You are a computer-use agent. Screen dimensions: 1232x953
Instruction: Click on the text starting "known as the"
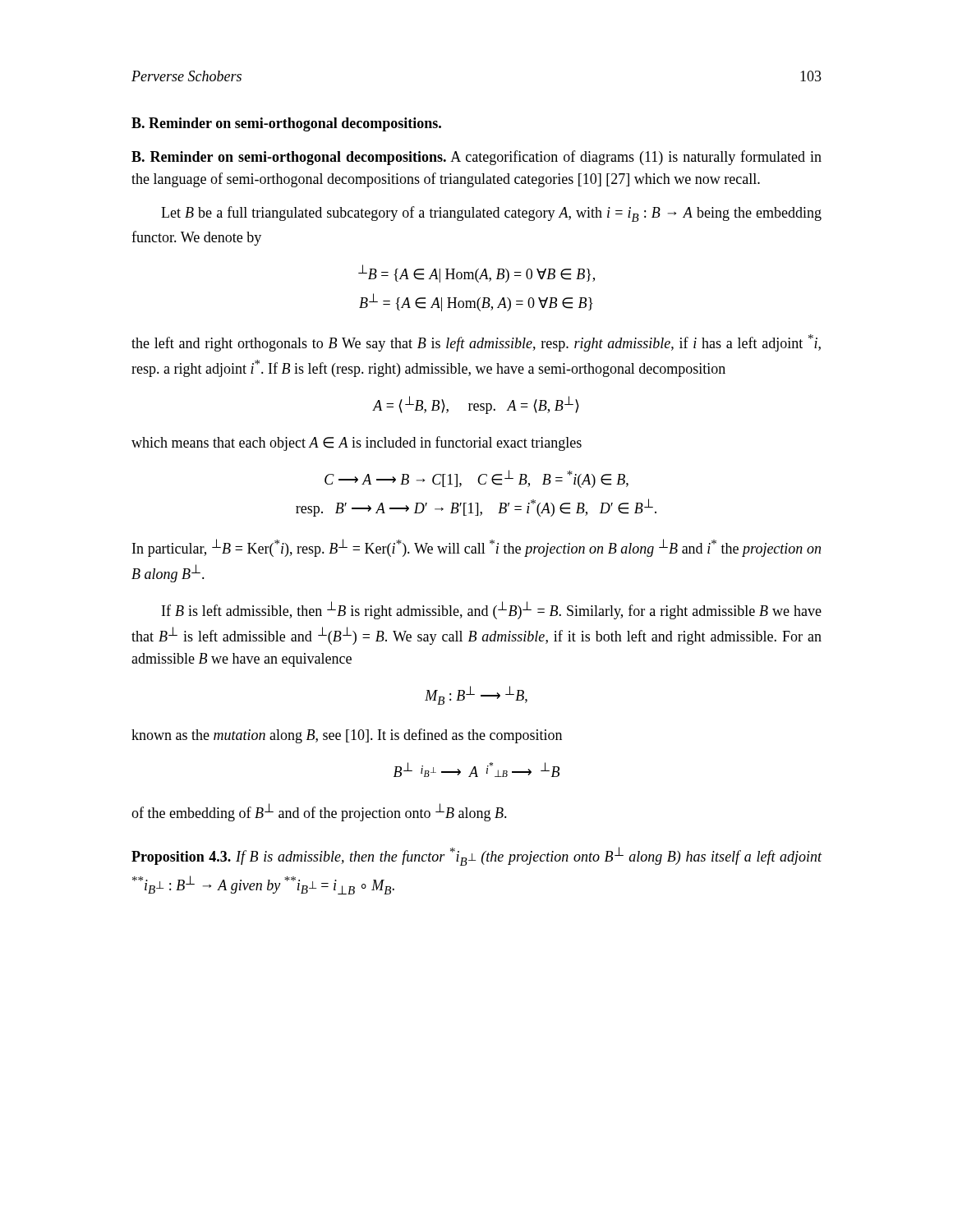point(476,736)
